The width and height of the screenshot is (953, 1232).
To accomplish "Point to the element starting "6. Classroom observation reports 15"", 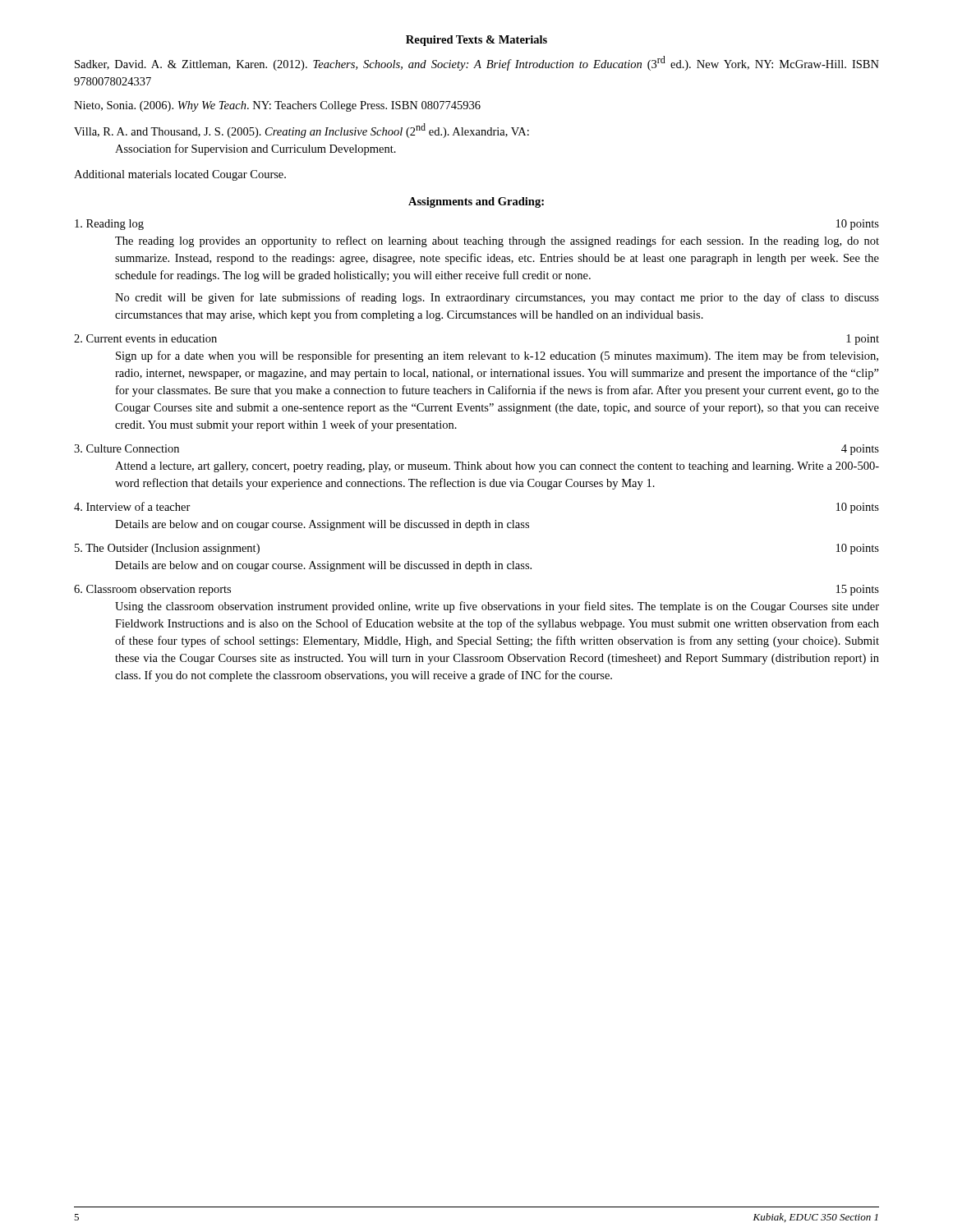I will (476, 633).
